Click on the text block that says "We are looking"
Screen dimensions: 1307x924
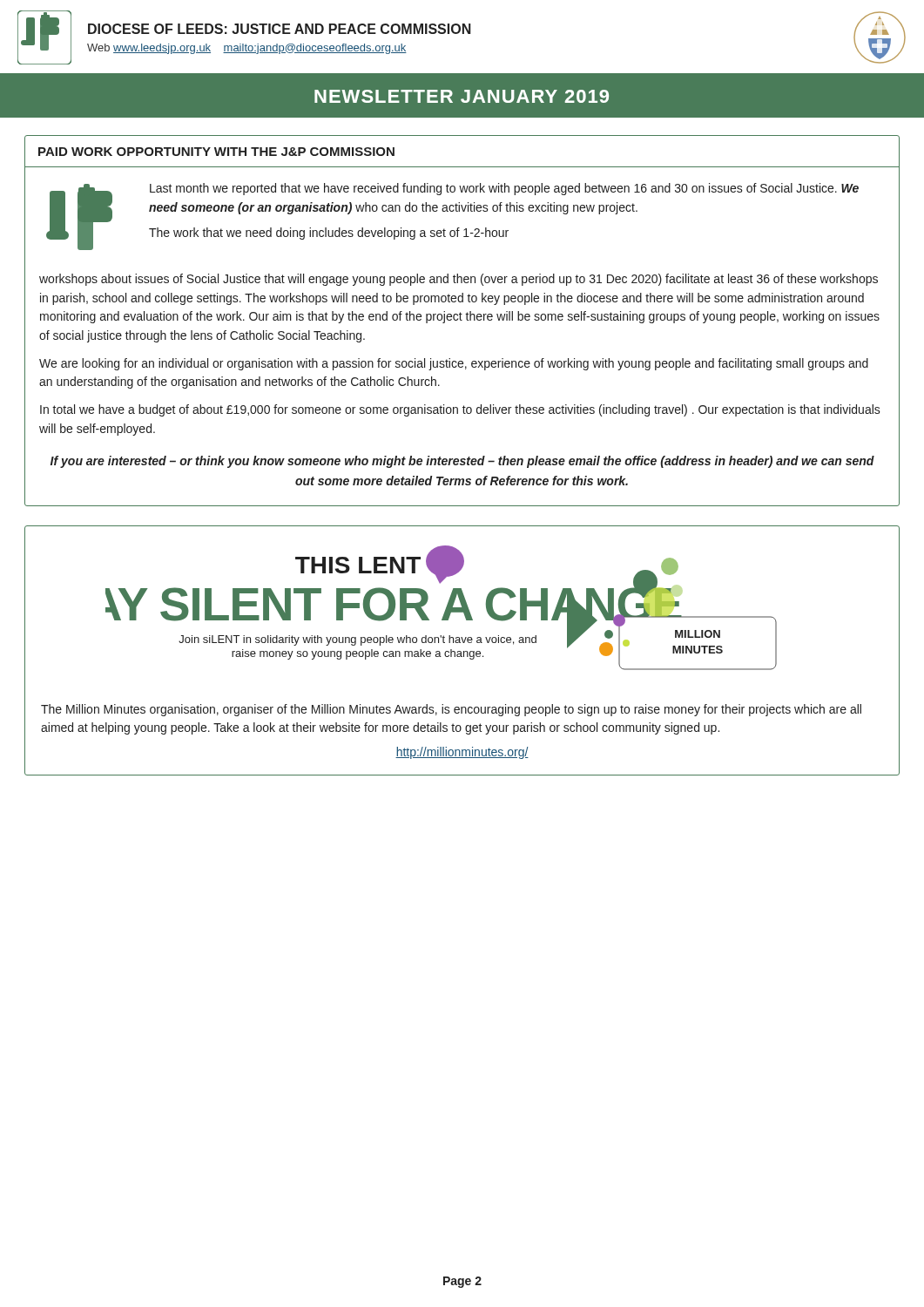454,373
